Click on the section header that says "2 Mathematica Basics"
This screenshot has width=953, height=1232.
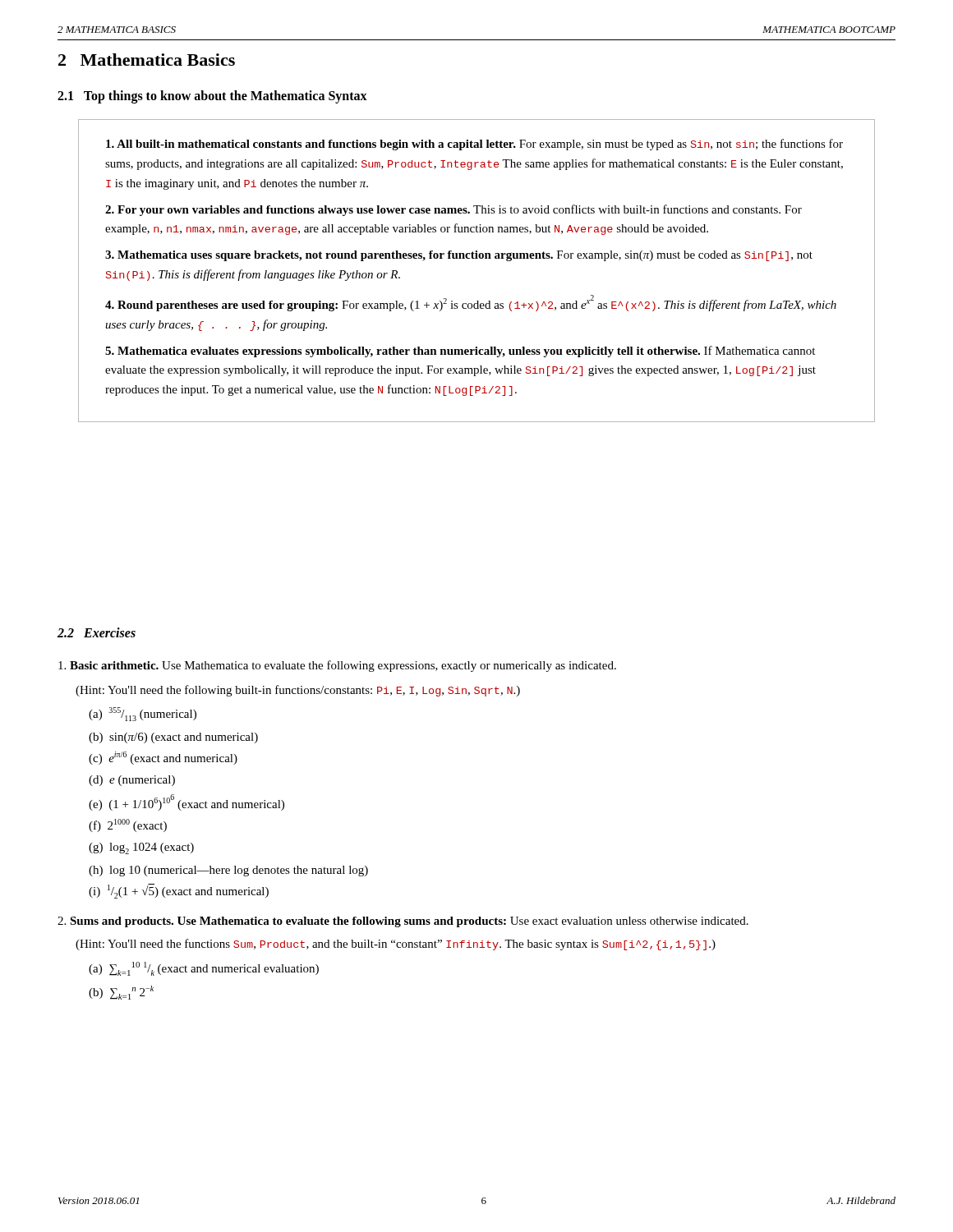tap(146, 60)
